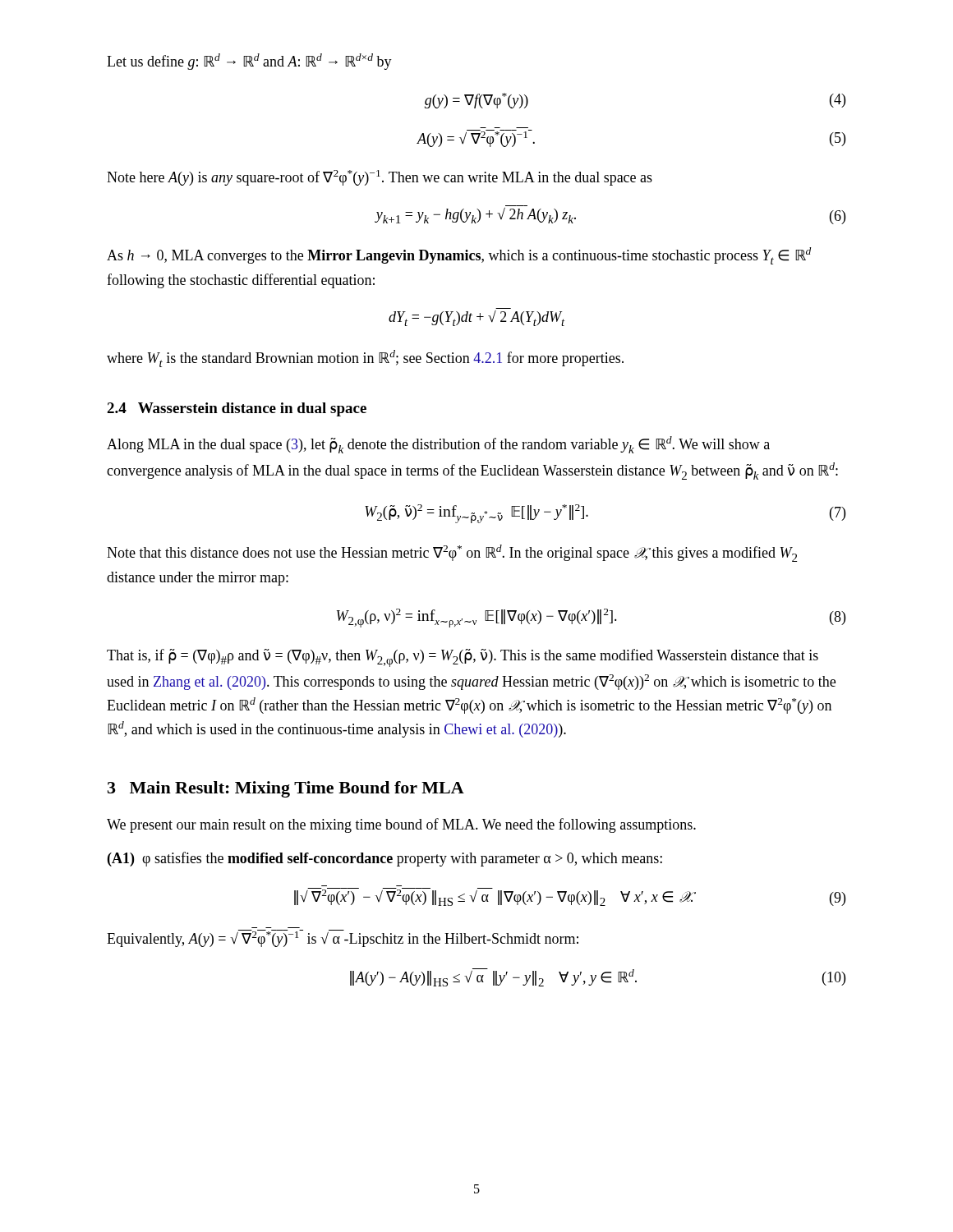Click on the region starting "‖√ ∇2φ(x′) − √ ∇2φ(x)"
The height and width of the screenshot is (1232, 953).
tap(493, 898)
